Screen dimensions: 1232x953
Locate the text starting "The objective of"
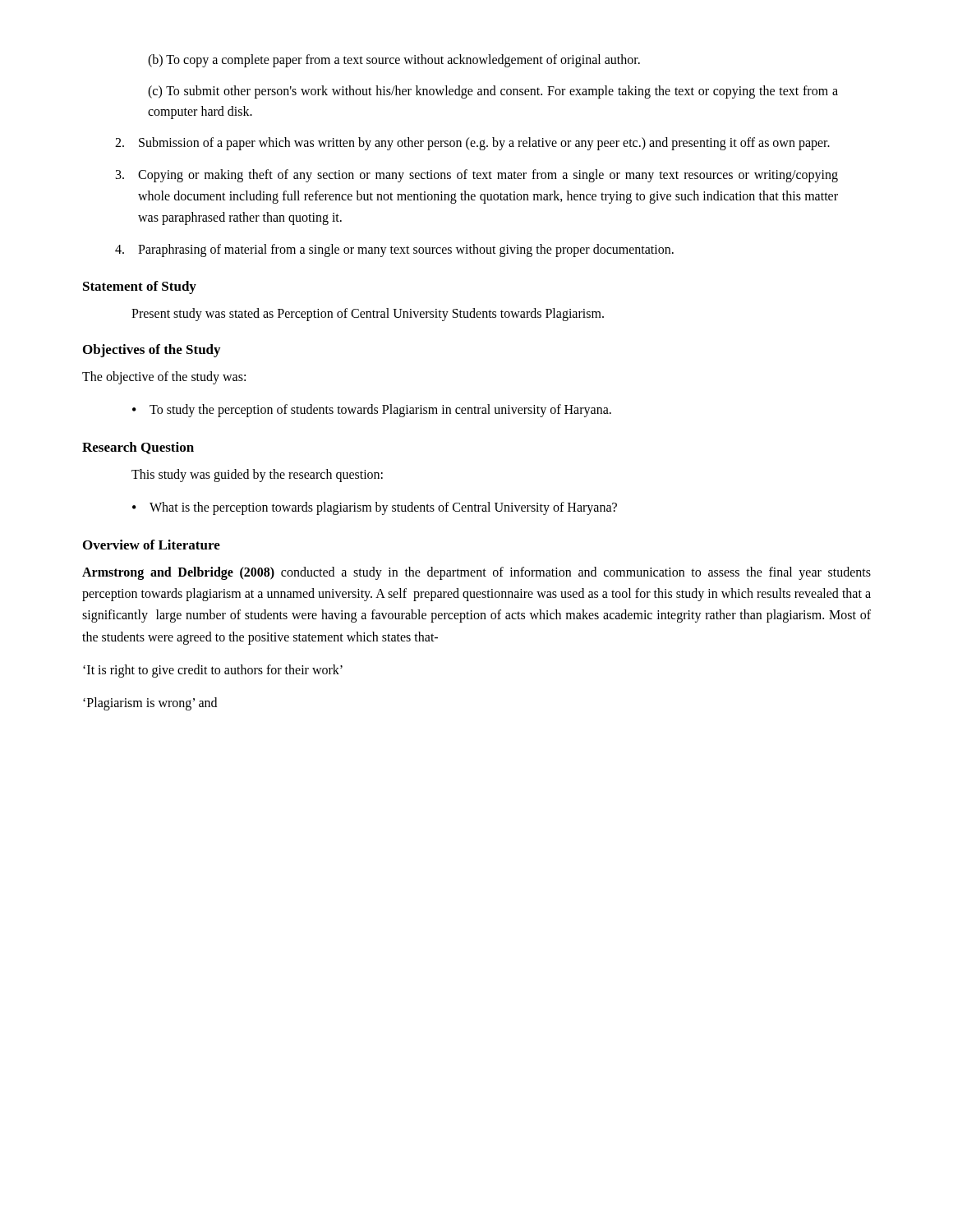tap(164, 377)
